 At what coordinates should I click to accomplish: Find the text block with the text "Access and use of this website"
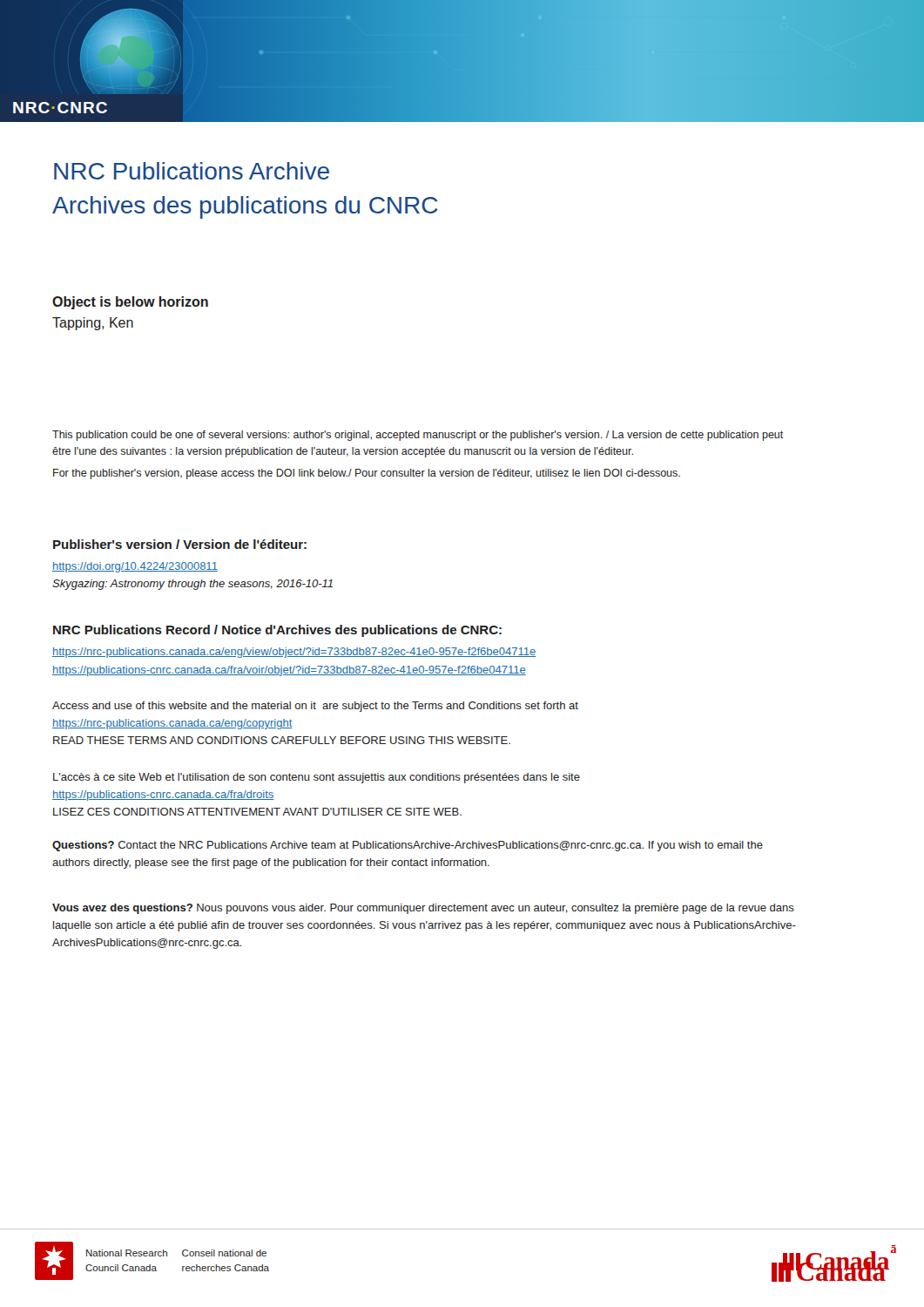(315, 707)
